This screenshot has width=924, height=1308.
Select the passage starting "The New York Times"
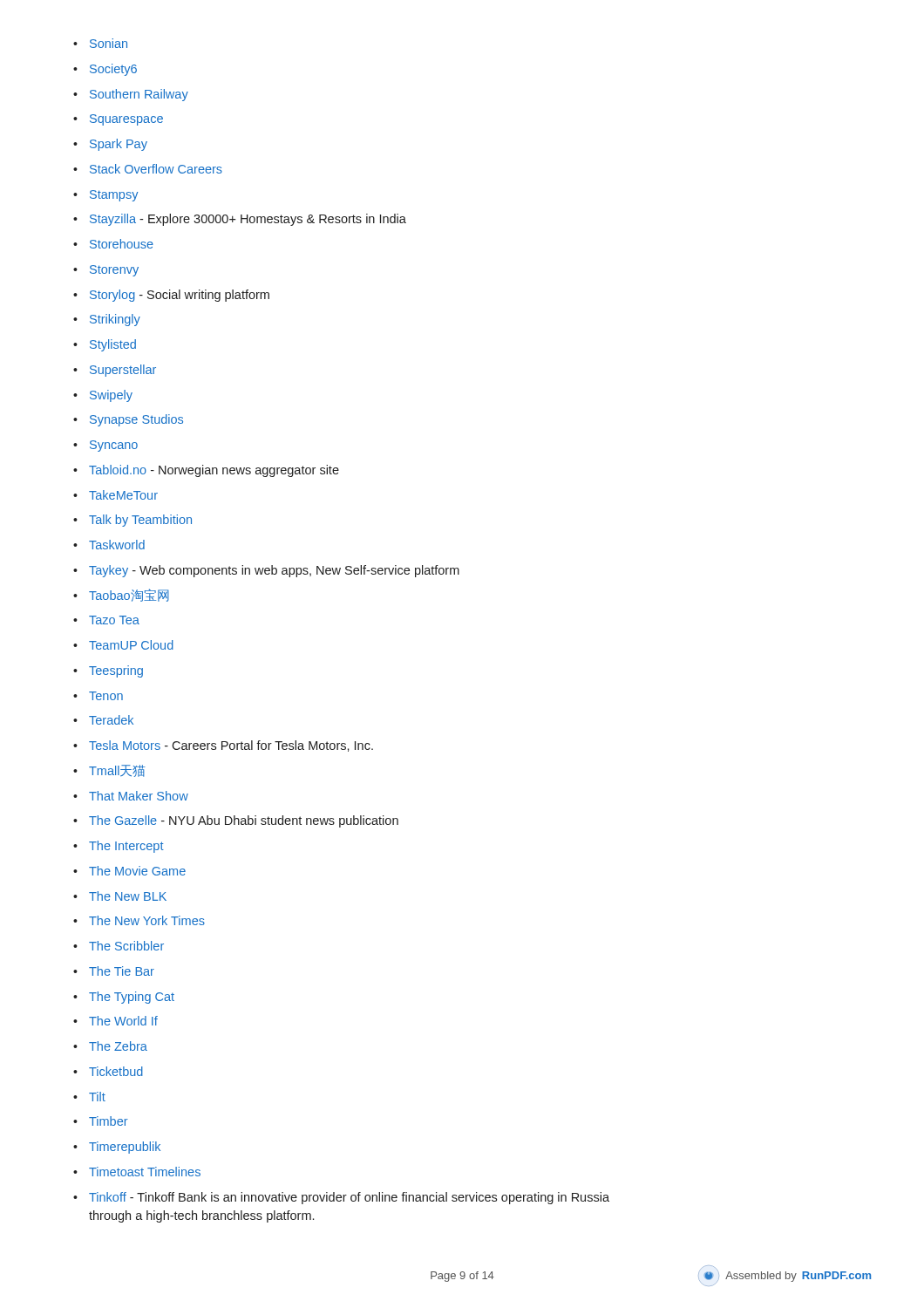(147, 921)
